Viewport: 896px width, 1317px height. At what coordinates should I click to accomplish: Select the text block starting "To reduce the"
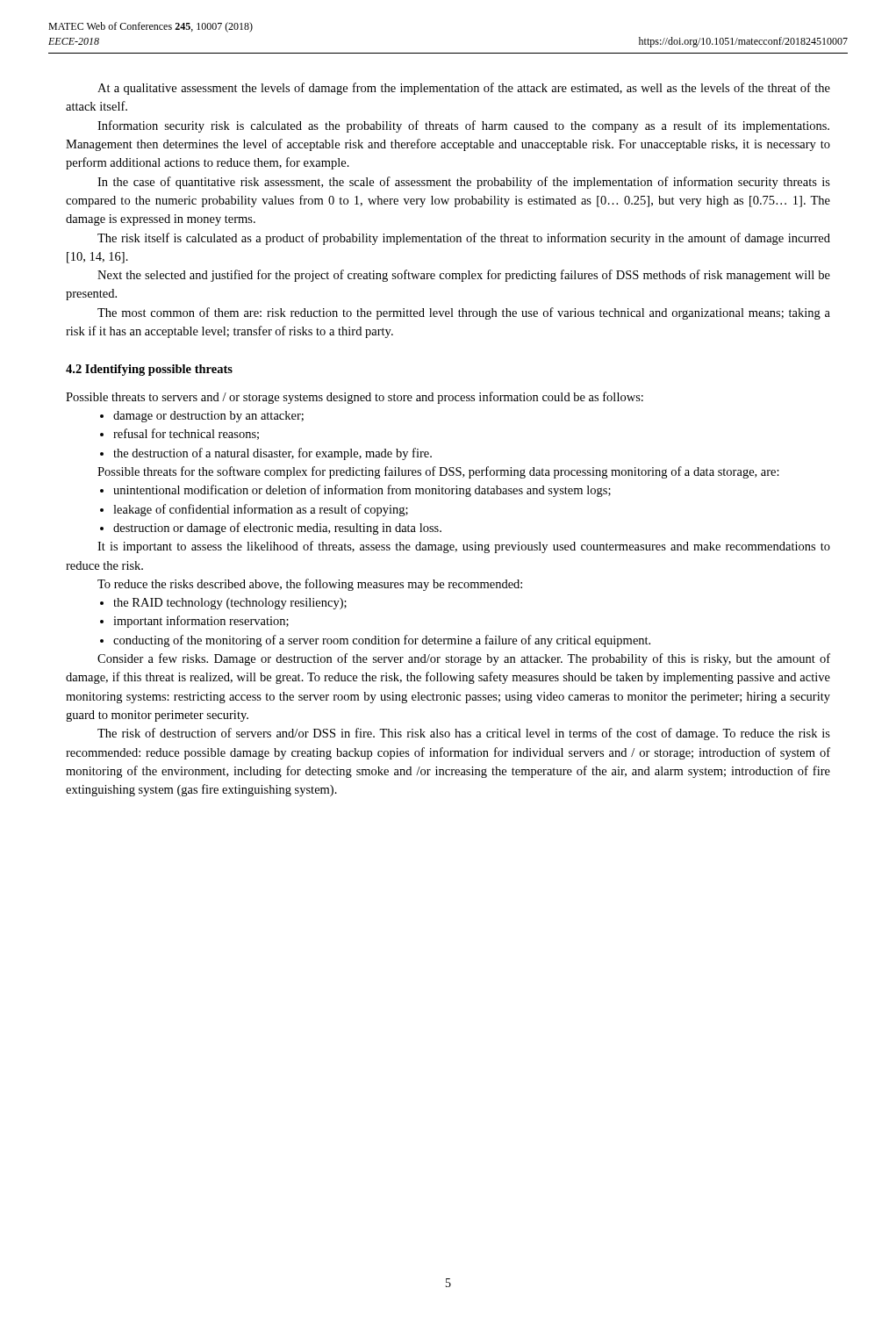click(448, 584)
